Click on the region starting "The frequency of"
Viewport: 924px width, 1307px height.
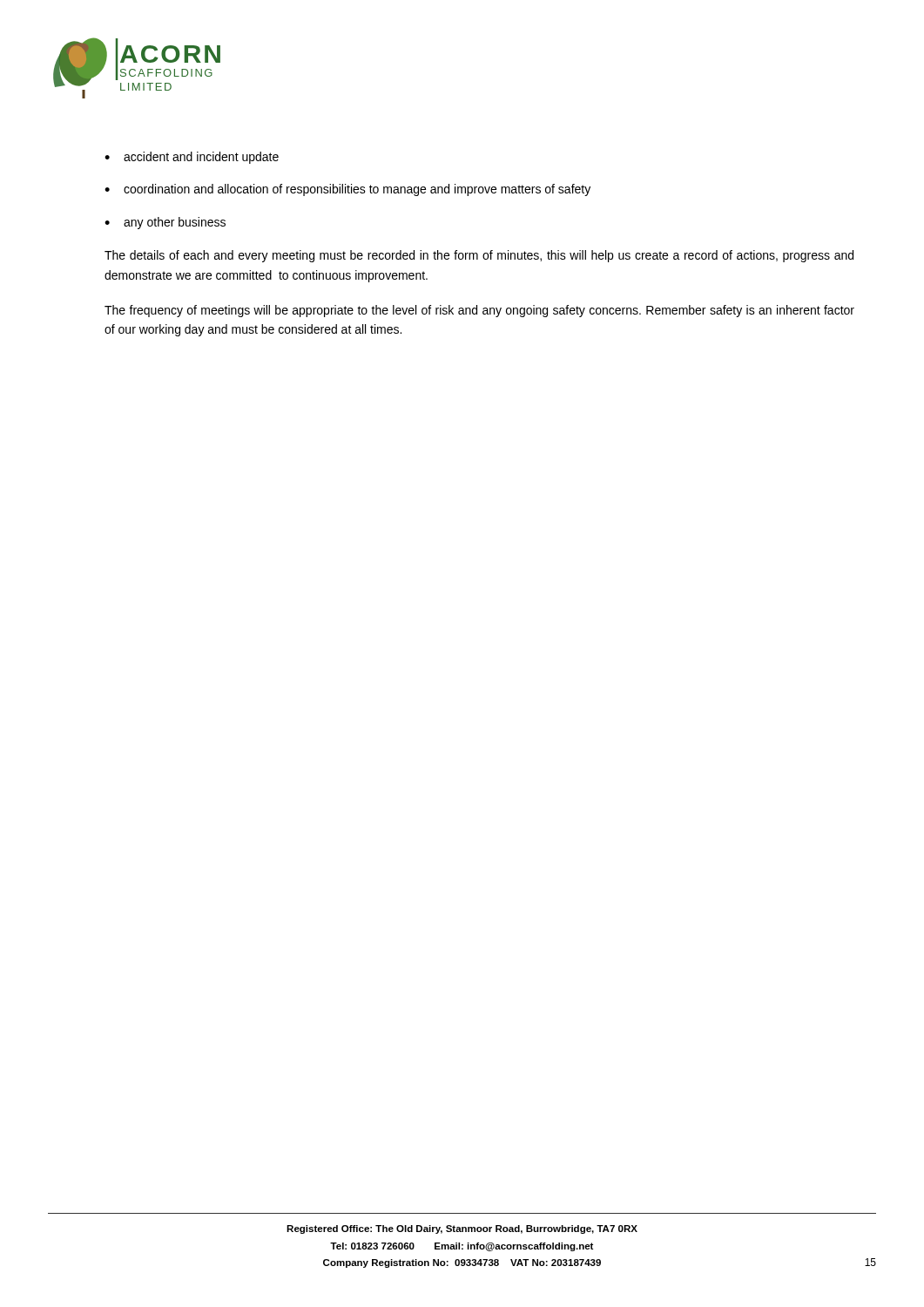point(479,320)
